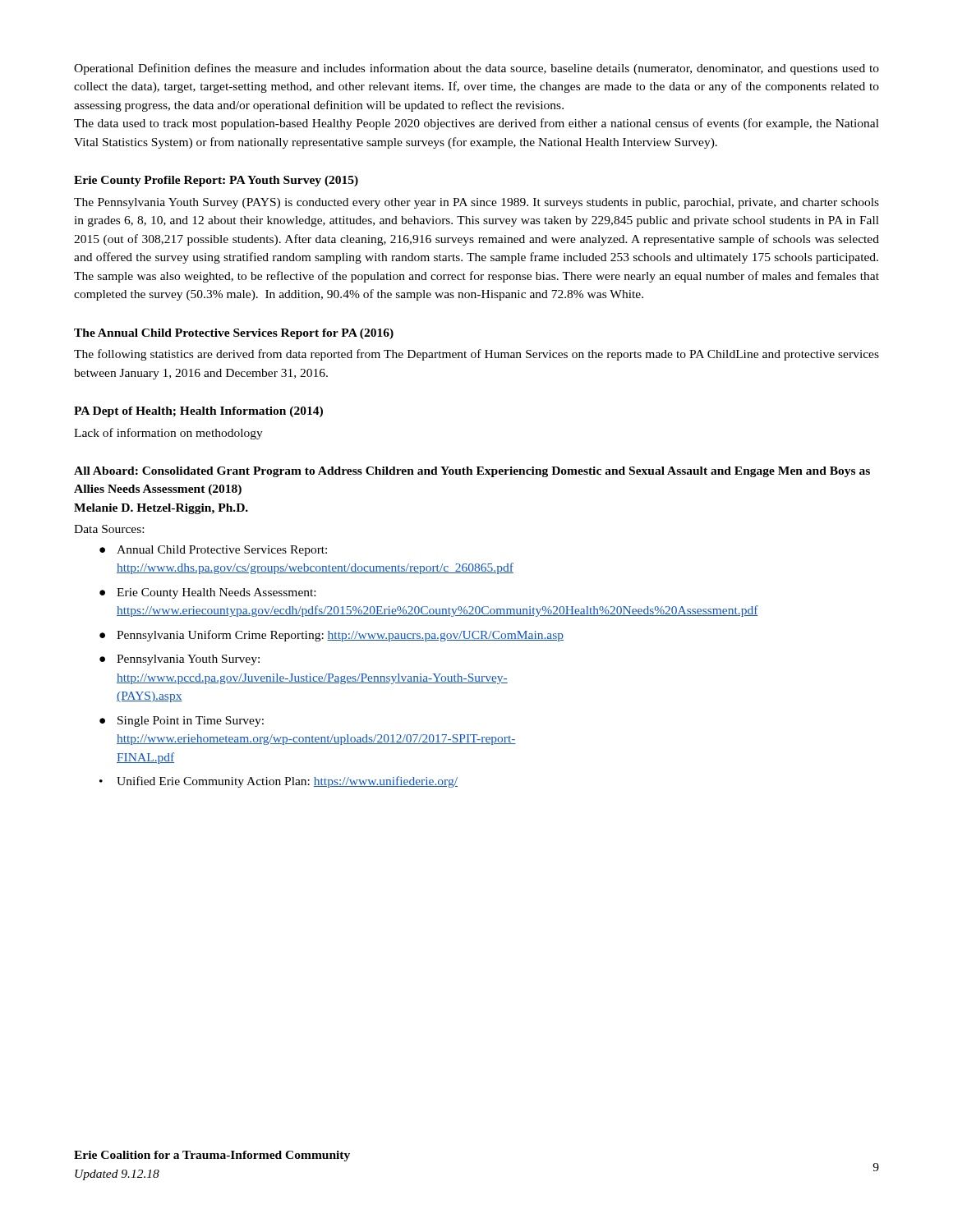This screenshot has height=1232, width=953.
Task: Where is the passage that starts "The following statistics"?
Action: pos(476,363)
